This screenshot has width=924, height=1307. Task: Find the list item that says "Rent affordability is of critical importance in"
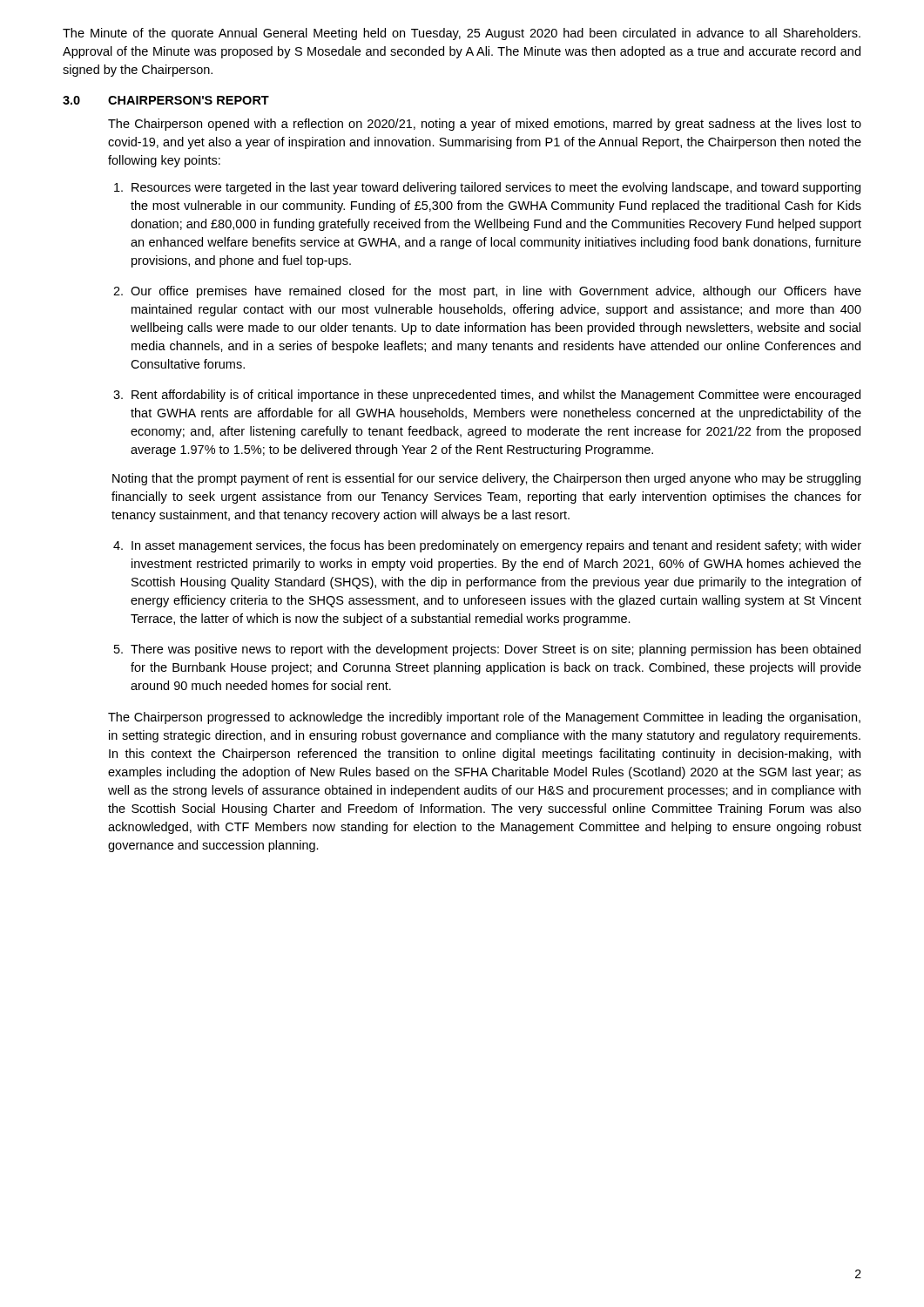[x=494, y=456]
